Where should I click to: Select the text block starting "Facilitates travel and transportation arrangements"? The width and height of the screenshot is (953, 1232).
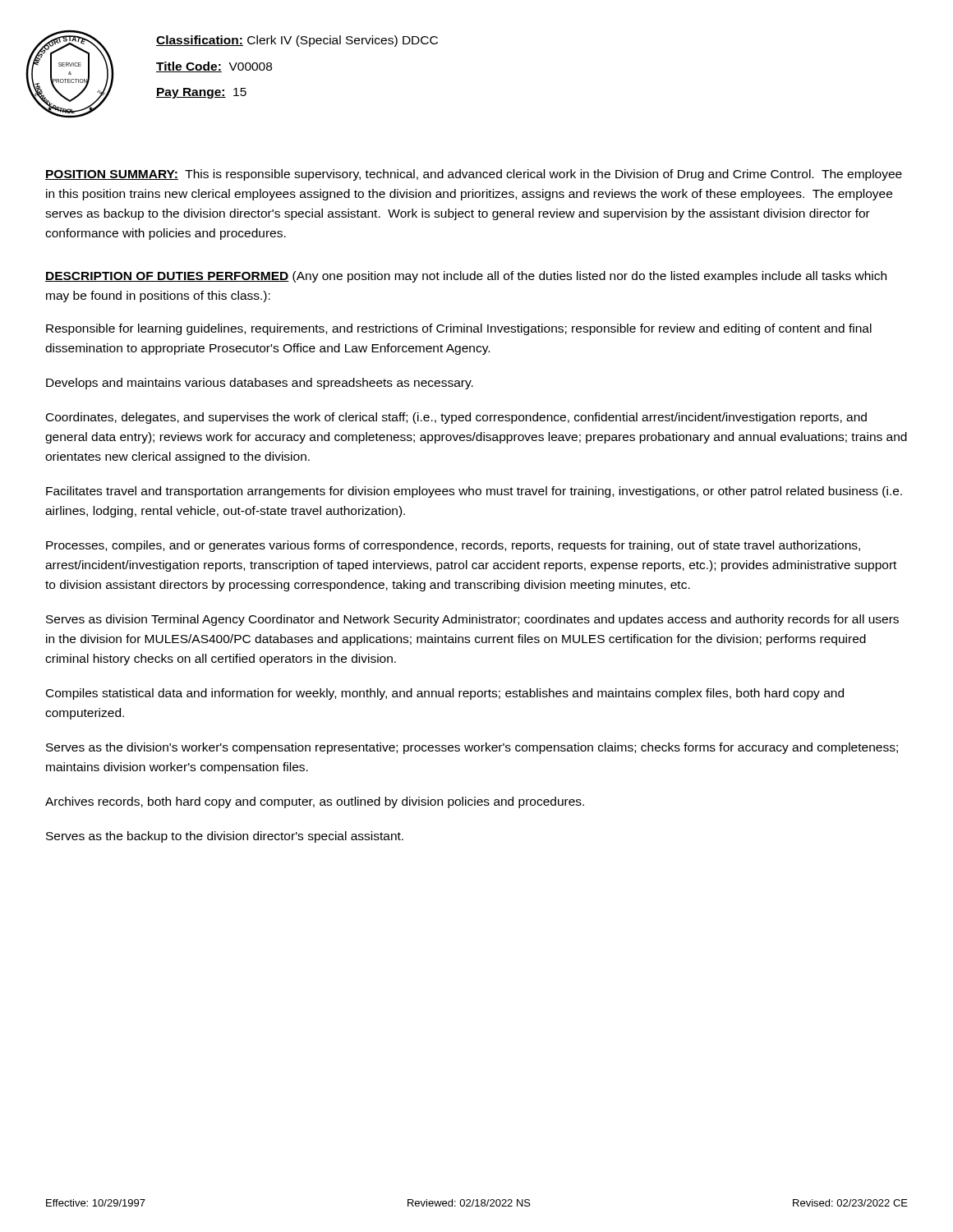pos(474,501)
